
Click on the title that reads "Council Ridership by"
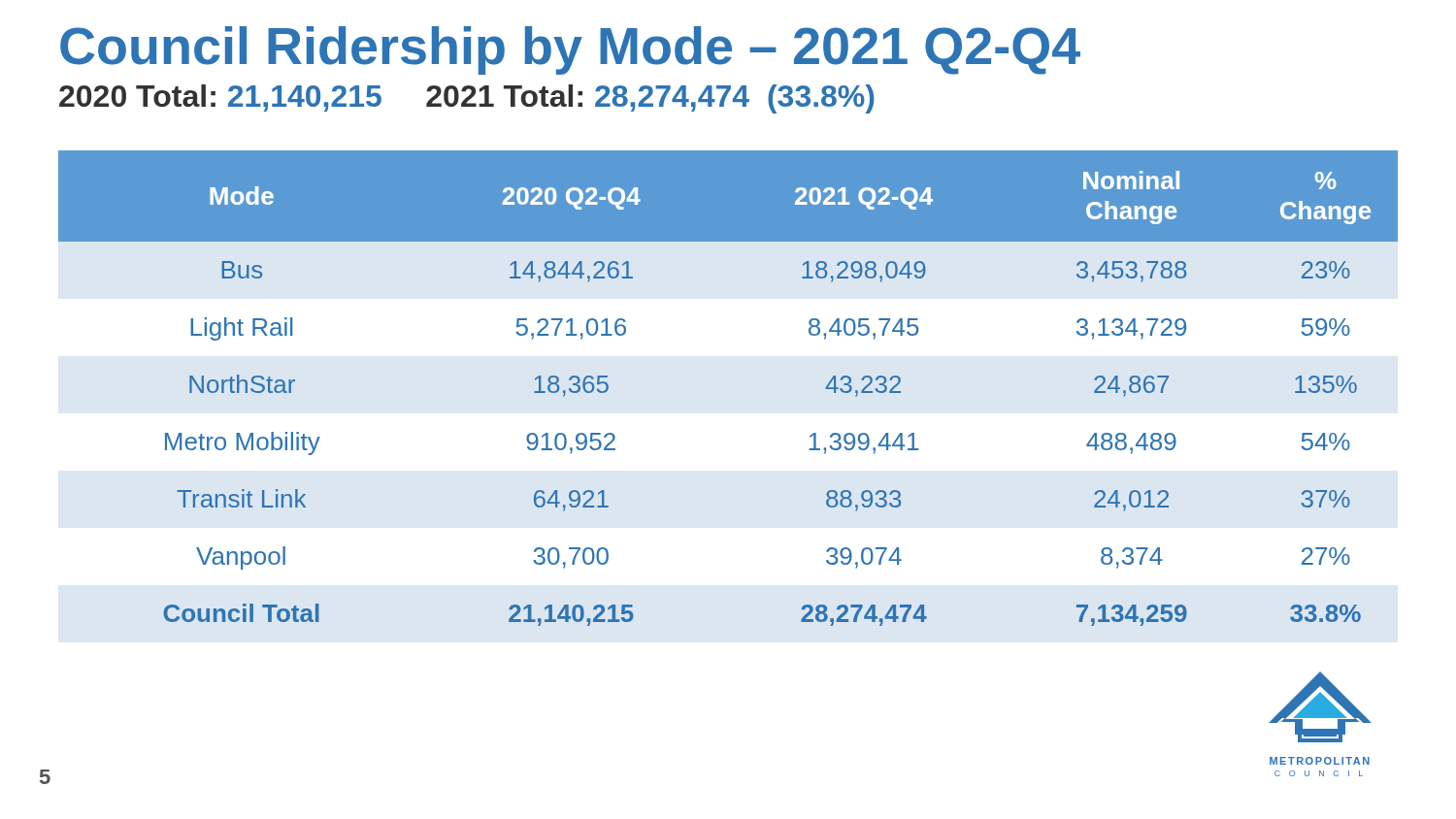click(x=728, y=66)
